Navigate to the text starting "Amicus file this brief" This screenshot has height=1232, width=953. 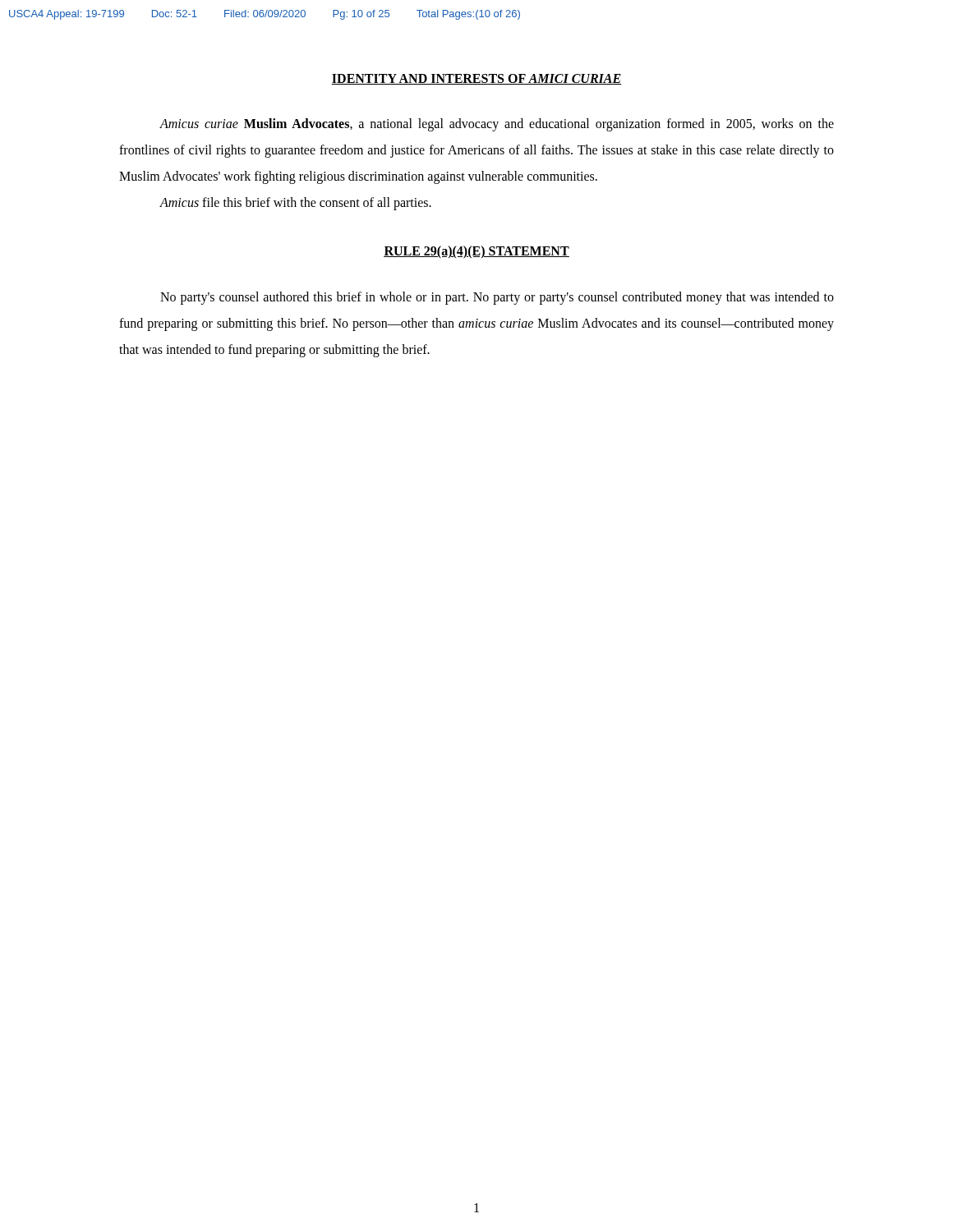(x=295, y=204)
